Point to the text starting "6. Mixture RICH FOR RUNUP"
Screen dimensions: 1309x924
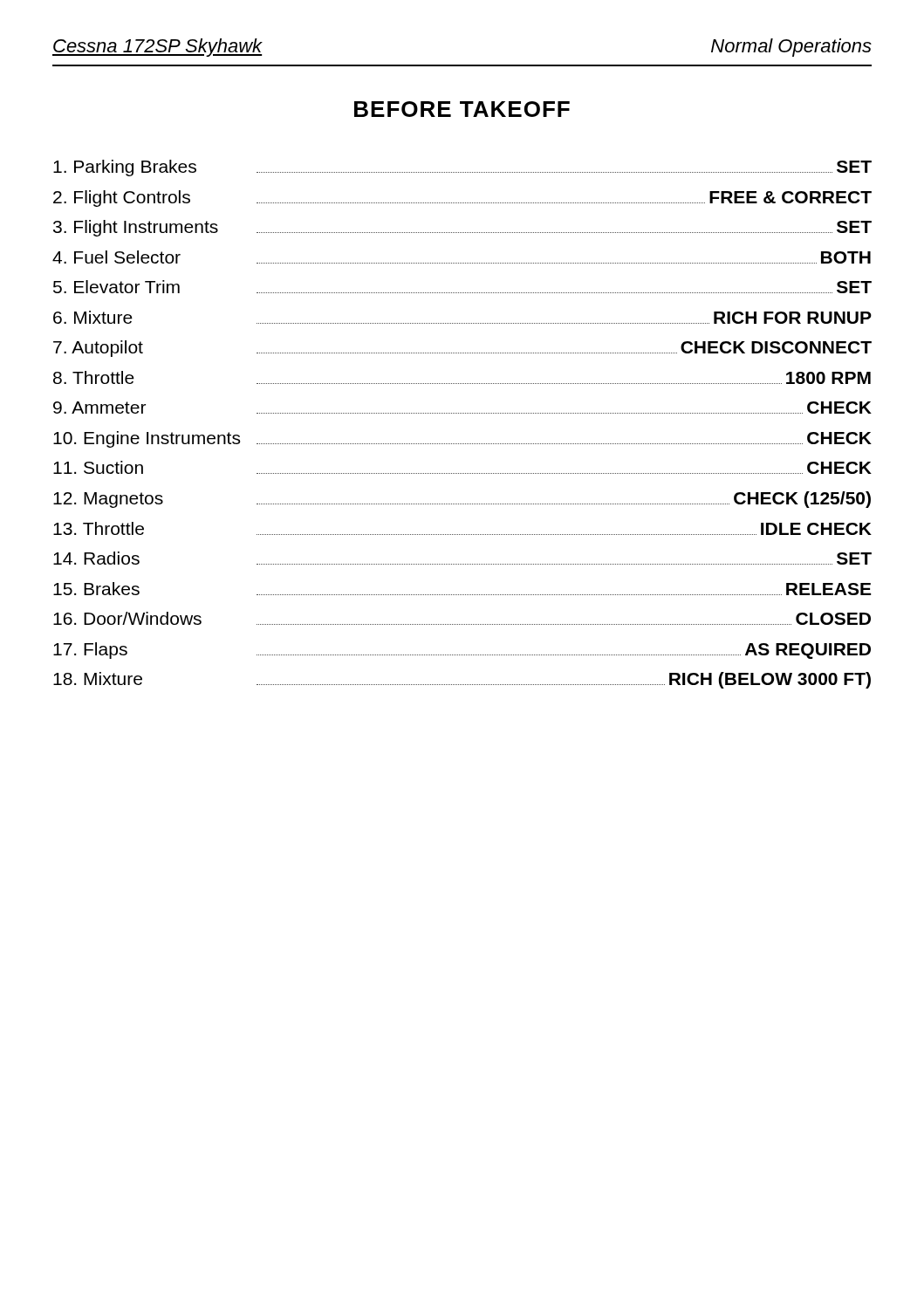point(462,318)
